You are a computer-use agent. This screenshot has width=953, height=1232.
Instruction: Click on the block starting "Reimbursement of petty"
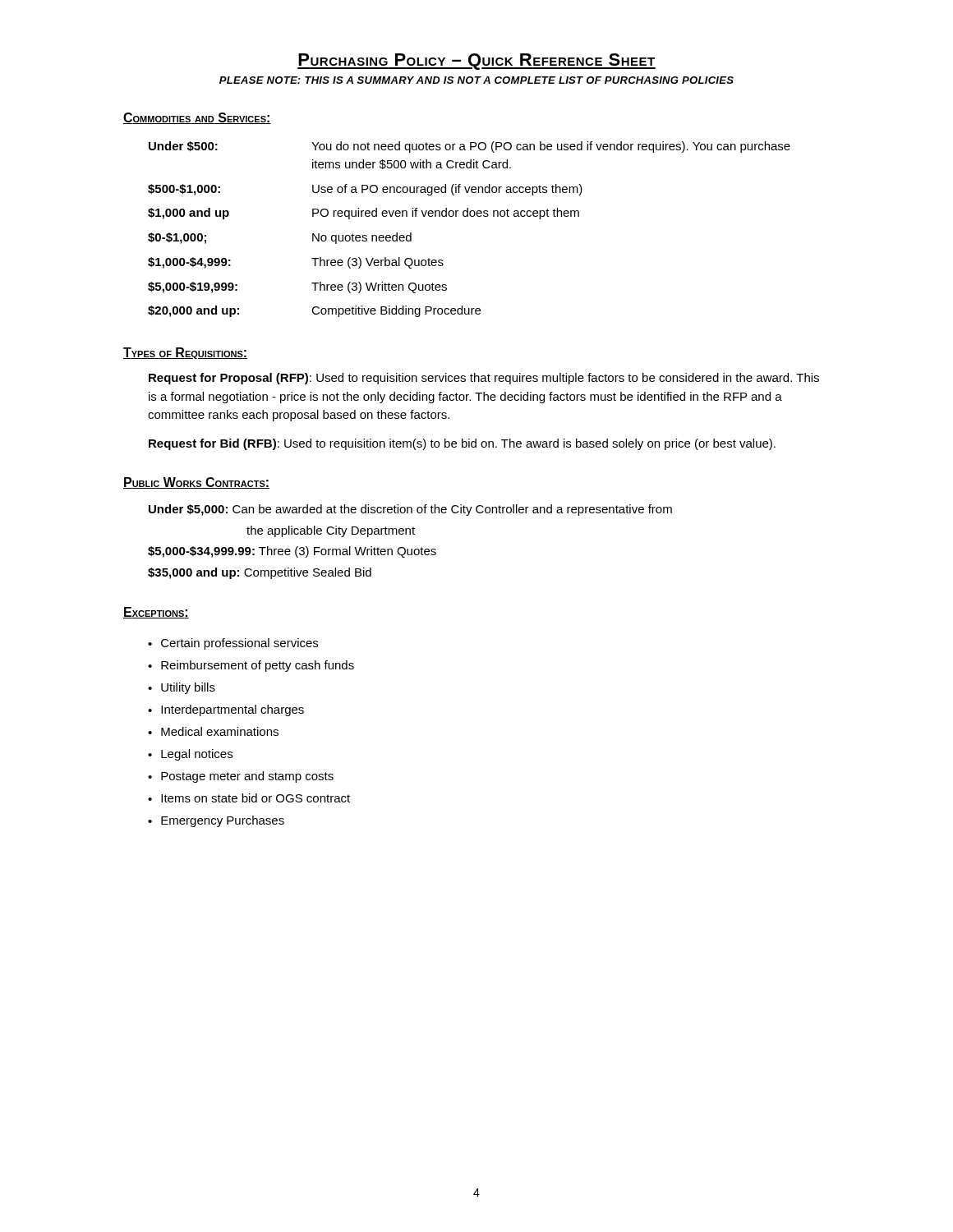tap(251, 666)
